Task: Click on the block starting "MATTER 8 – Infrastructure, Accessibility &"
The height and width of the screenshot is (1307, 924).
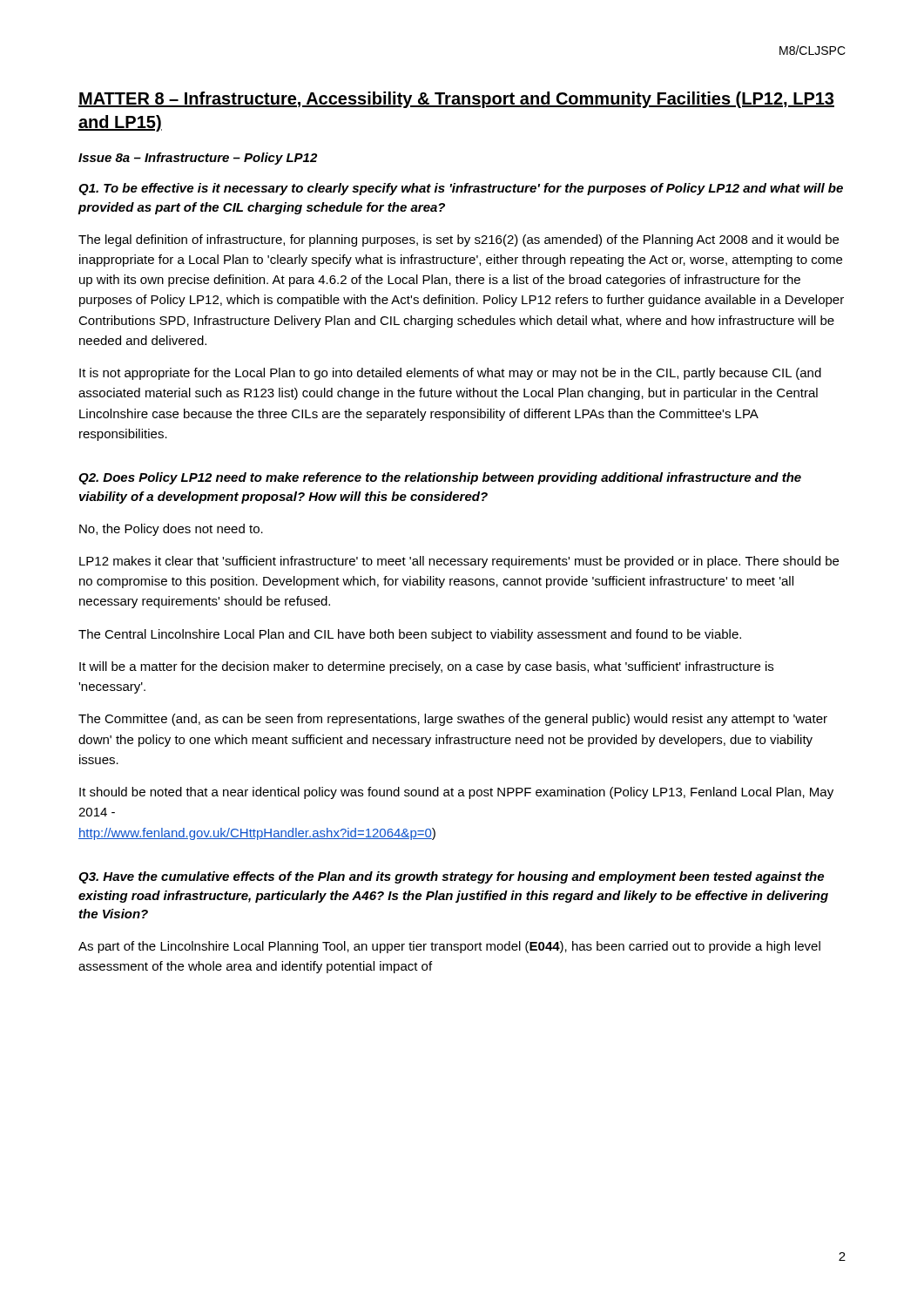Action: click(462, 111)
